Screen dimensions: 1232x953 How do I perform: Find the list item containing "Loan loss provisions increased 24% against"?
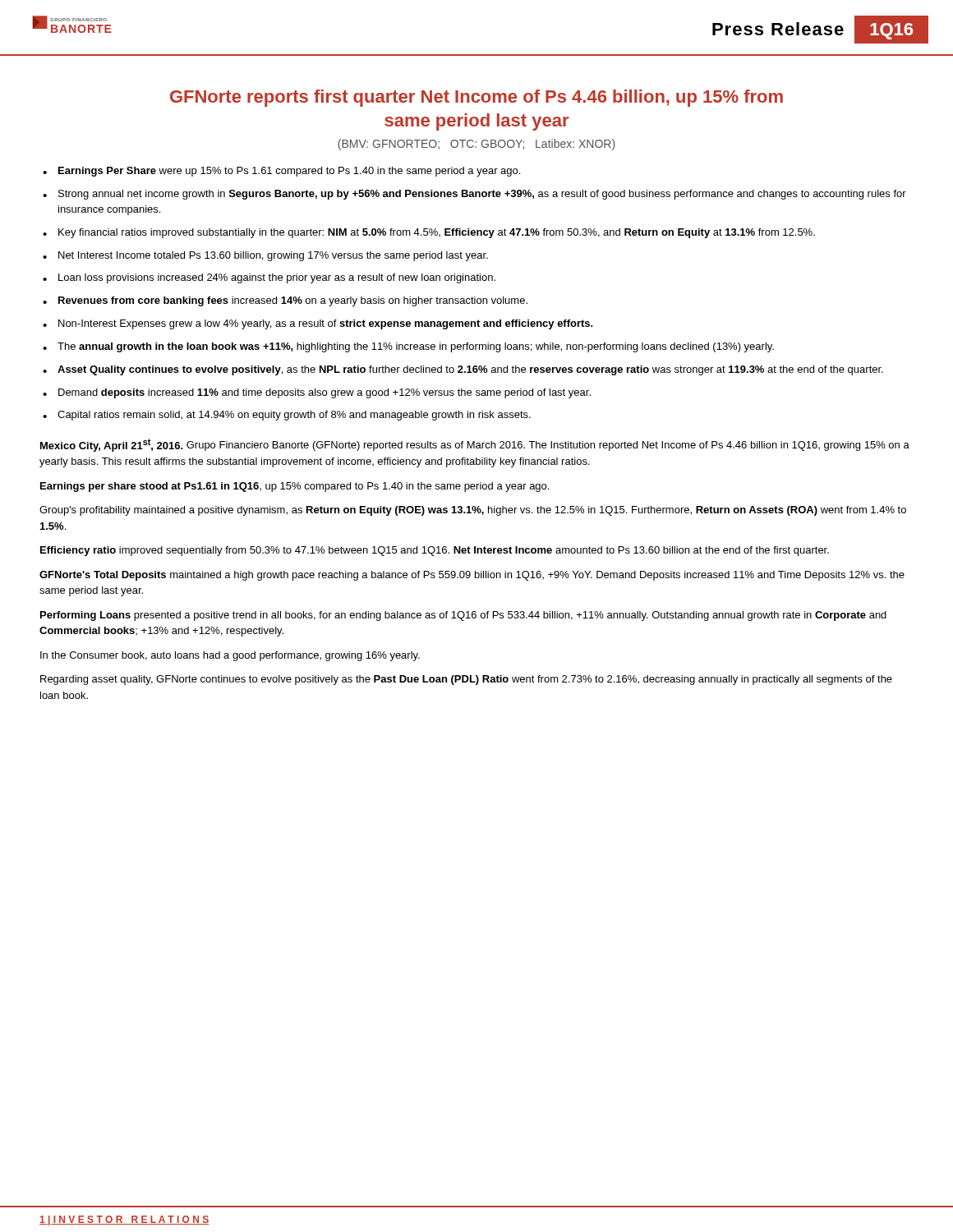click(277, 278)
